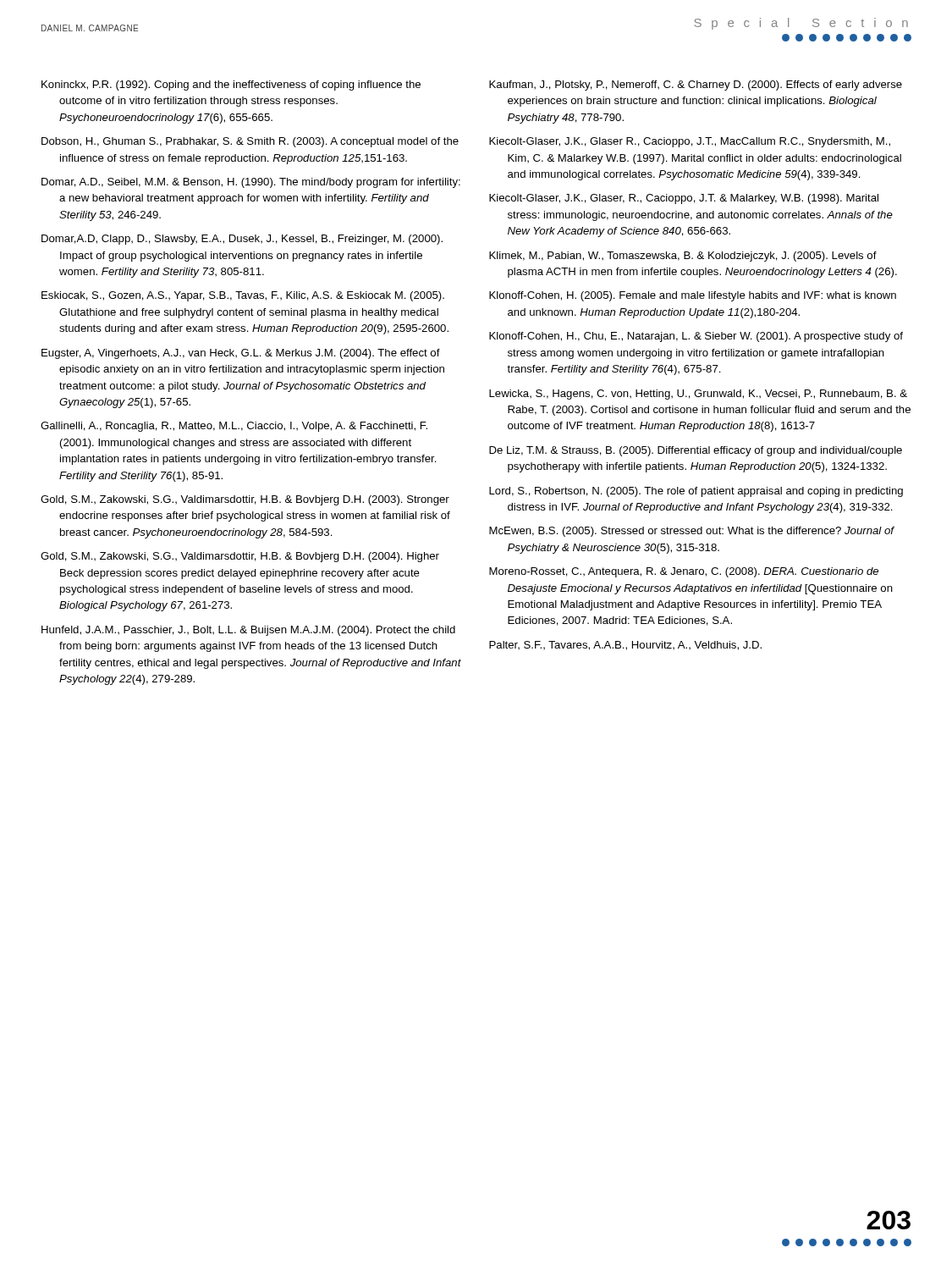Select the list item that reads "Koninckx, P.R. (1992). Coping and the ineffectiveness of"
The height and width of the screenshot is (1270, 952).
[x=231, y=101]
